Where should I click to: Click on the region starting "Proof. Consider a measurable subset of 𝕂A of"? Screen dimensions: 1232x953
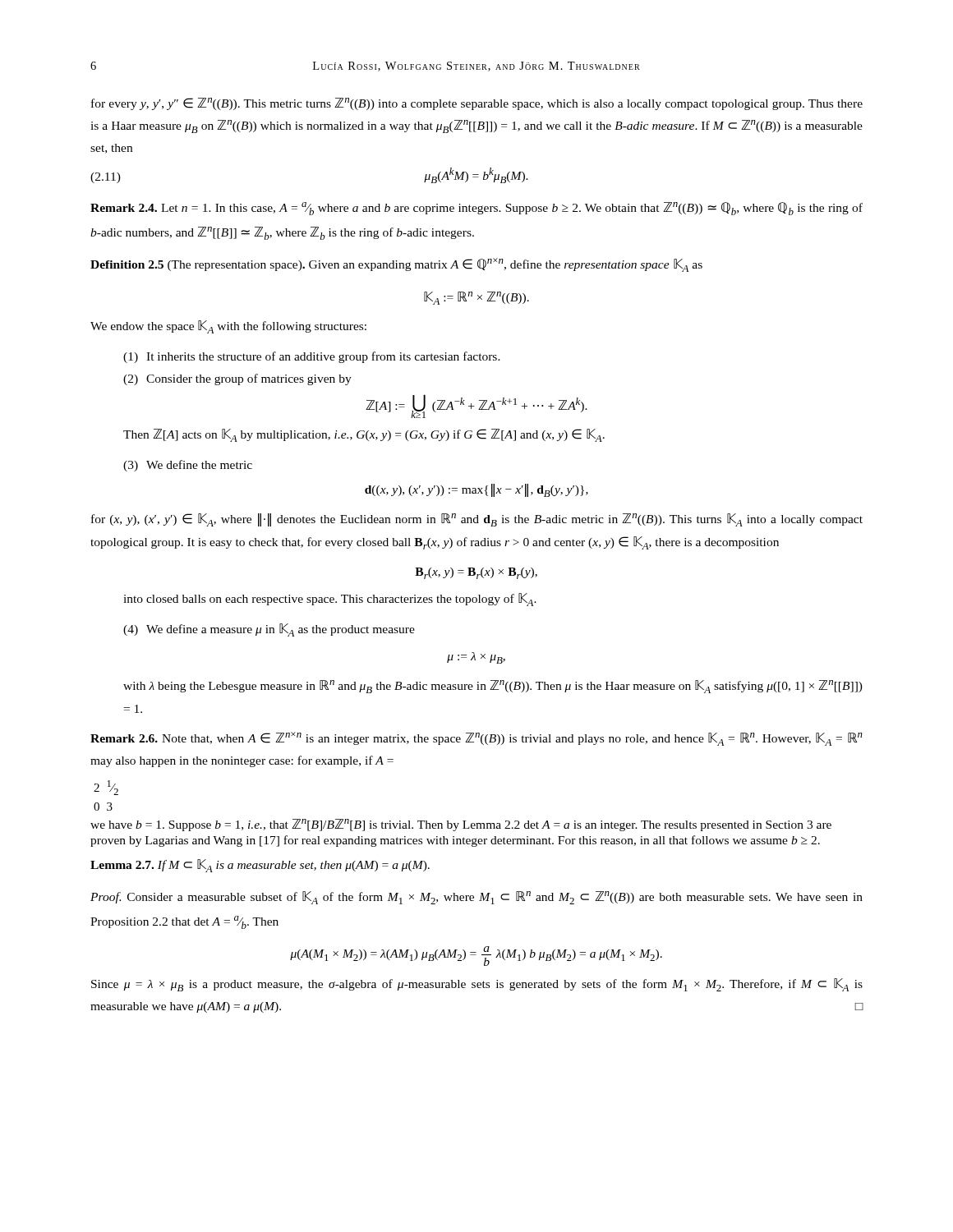point(476,909)
